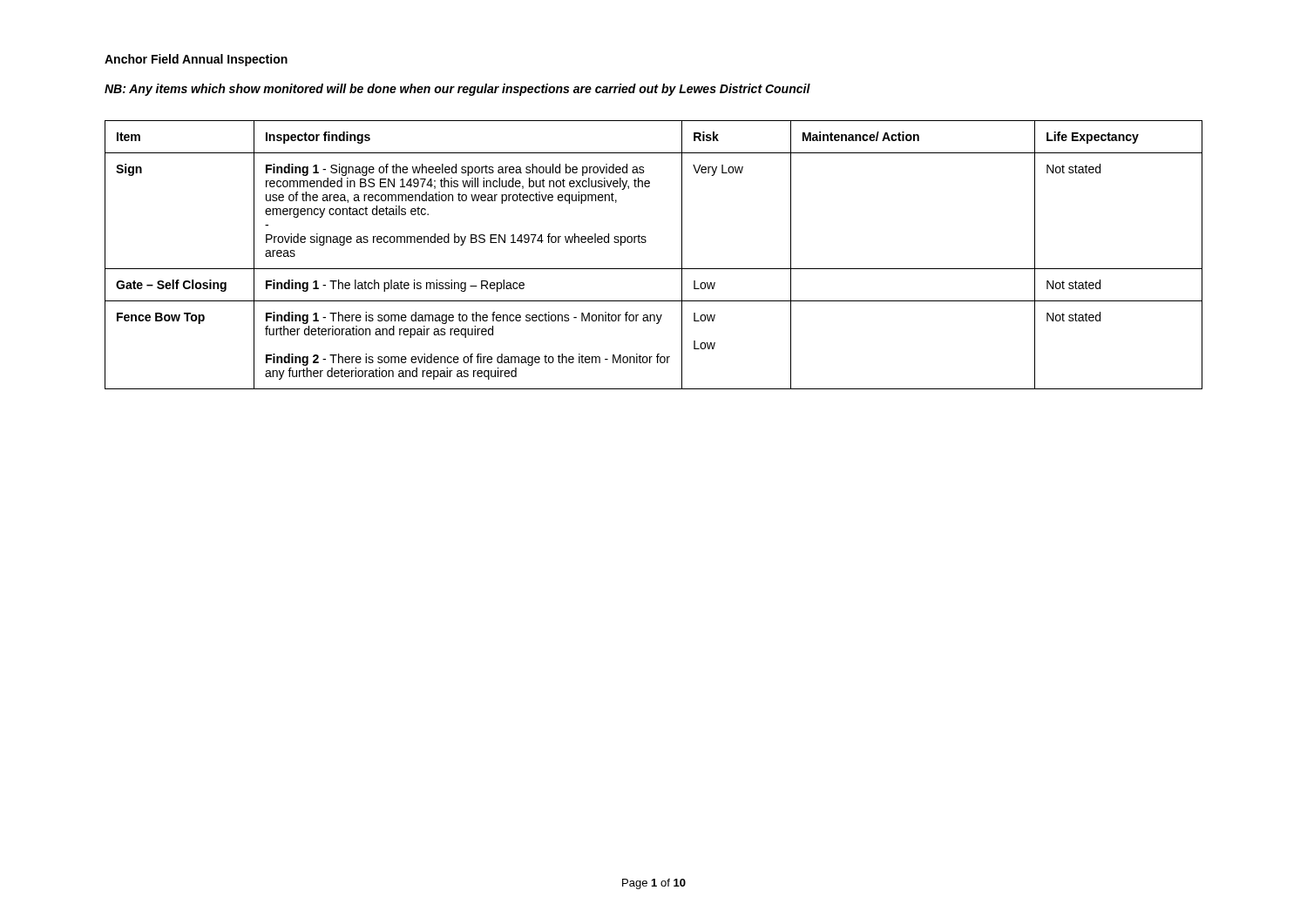Select a table

point(654,255)
